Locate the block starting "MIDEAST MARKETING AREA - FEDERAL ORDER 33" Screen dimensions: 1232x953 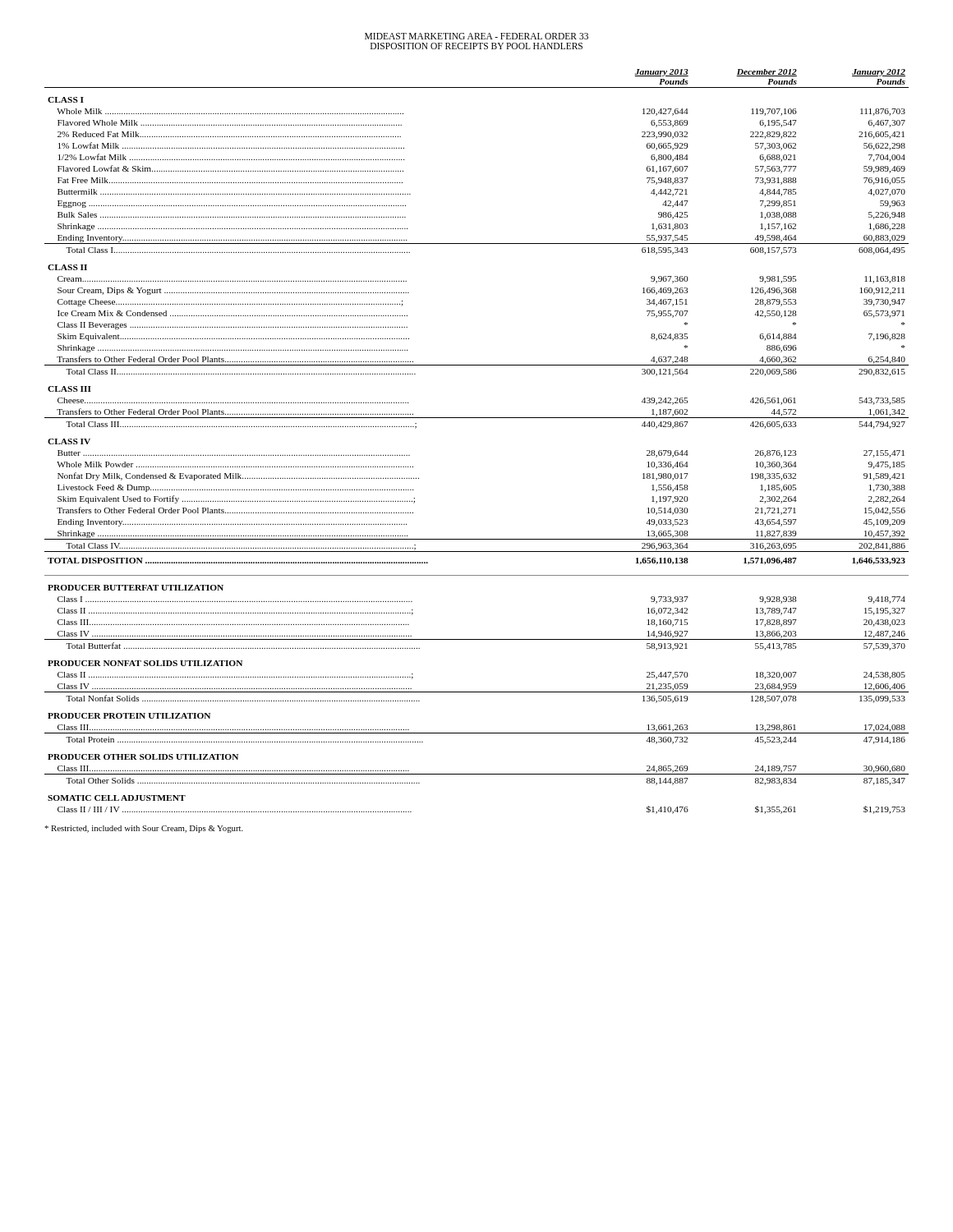(x=476, y=41)
